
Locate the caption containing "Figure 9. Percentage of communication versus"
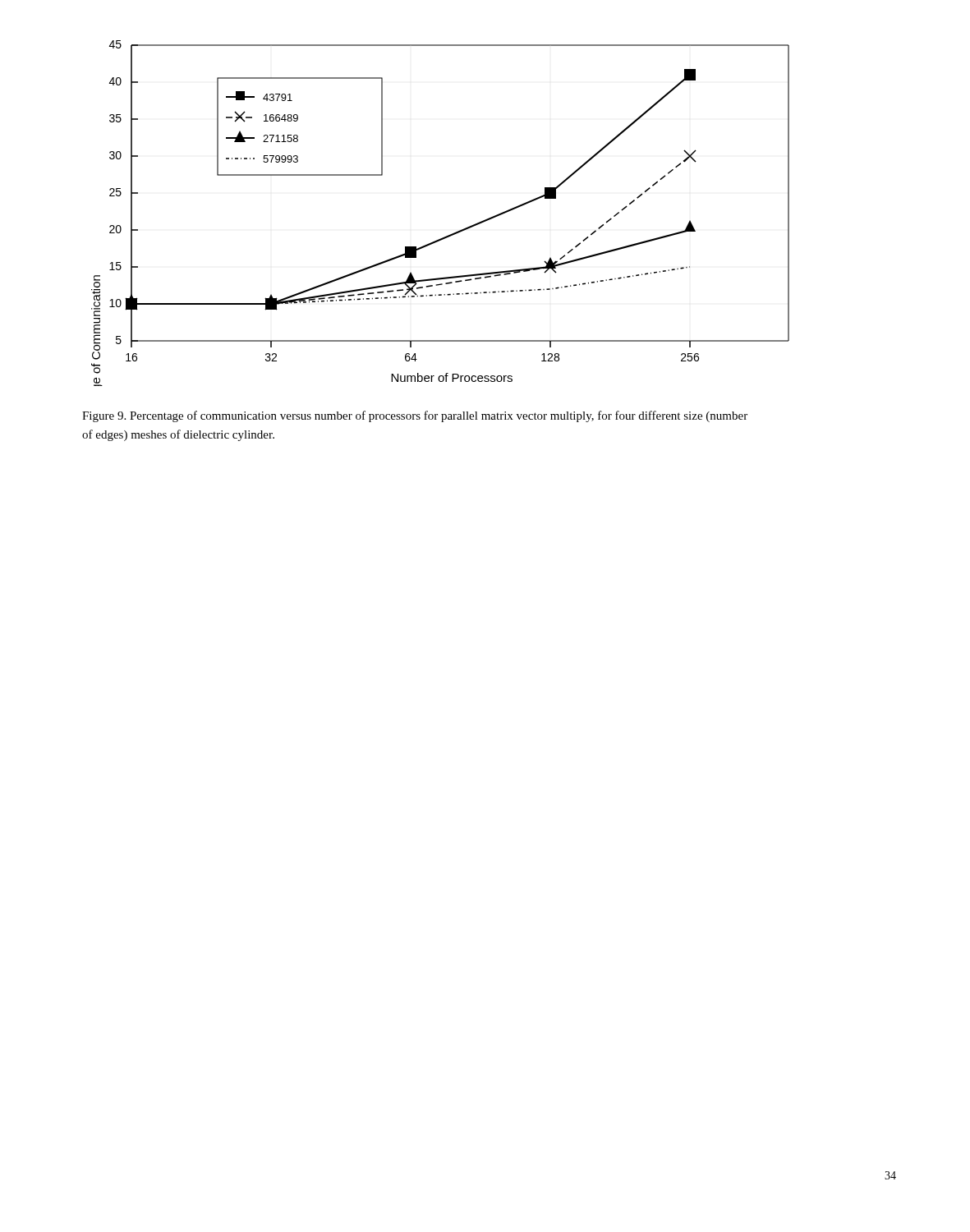(415, 425)
